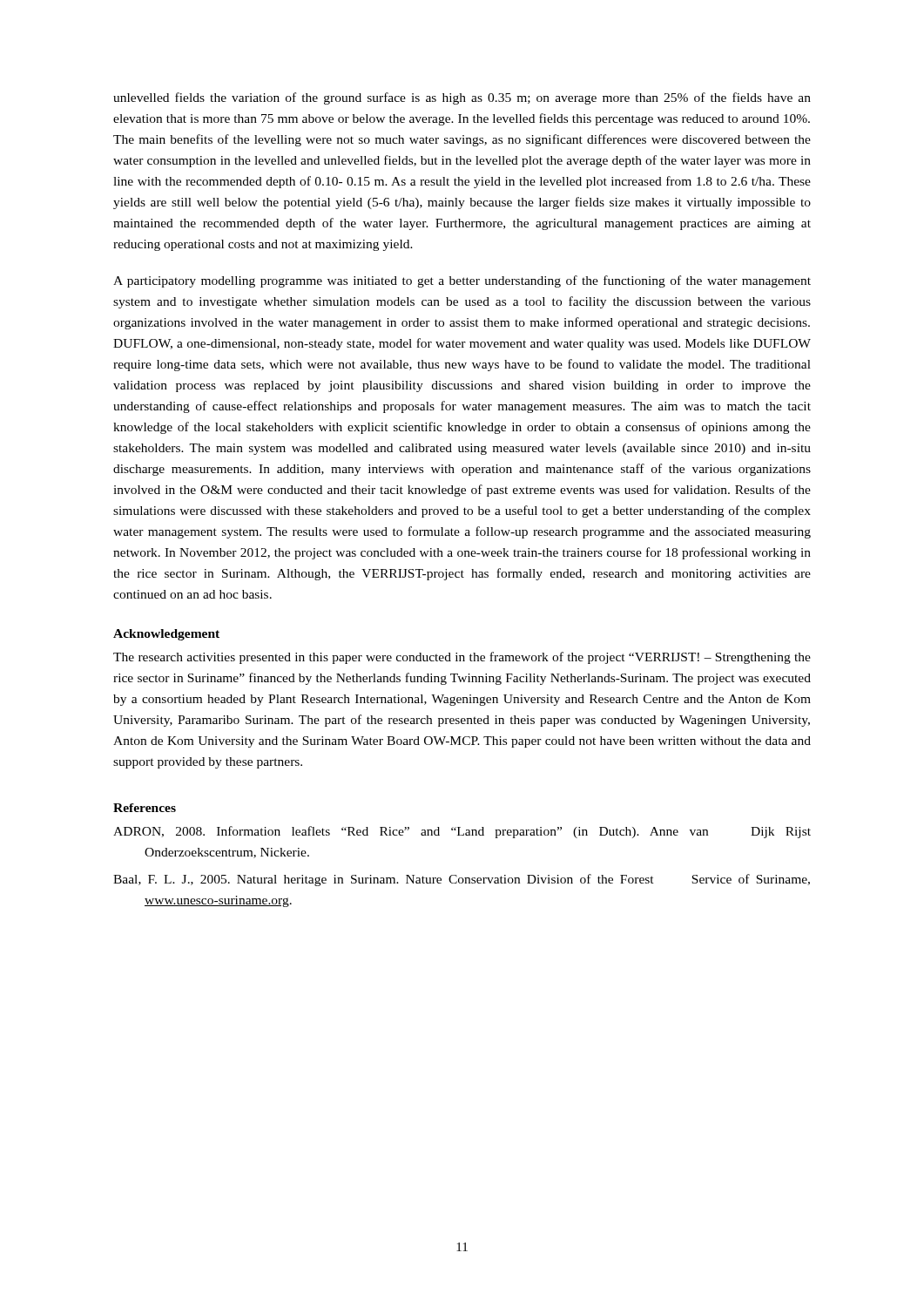Select the passage starting "Baal, F. L. J., 2005."

[x=462, y=889]
